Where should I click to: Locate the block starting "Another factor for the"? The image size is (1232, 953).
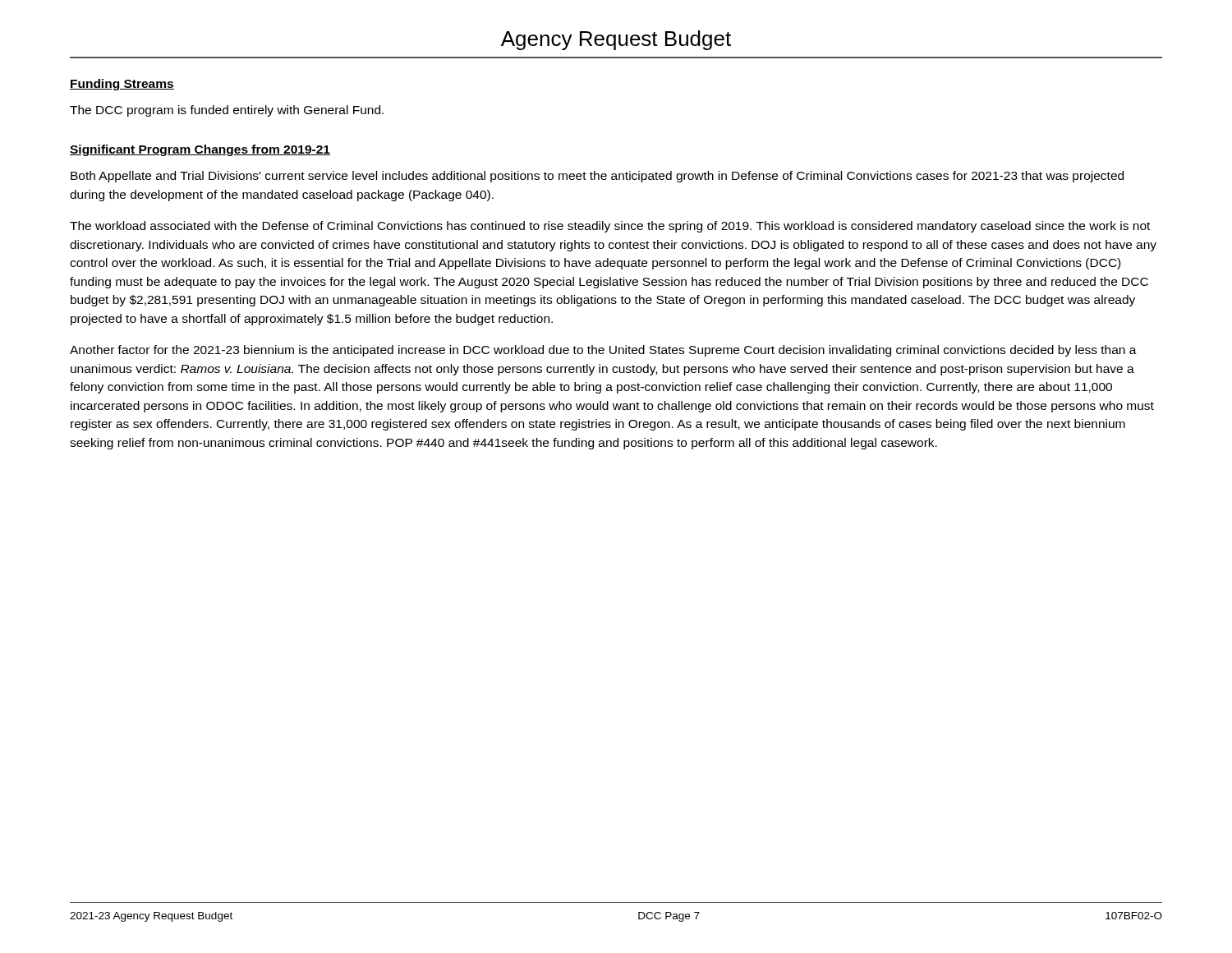(612, 396)
